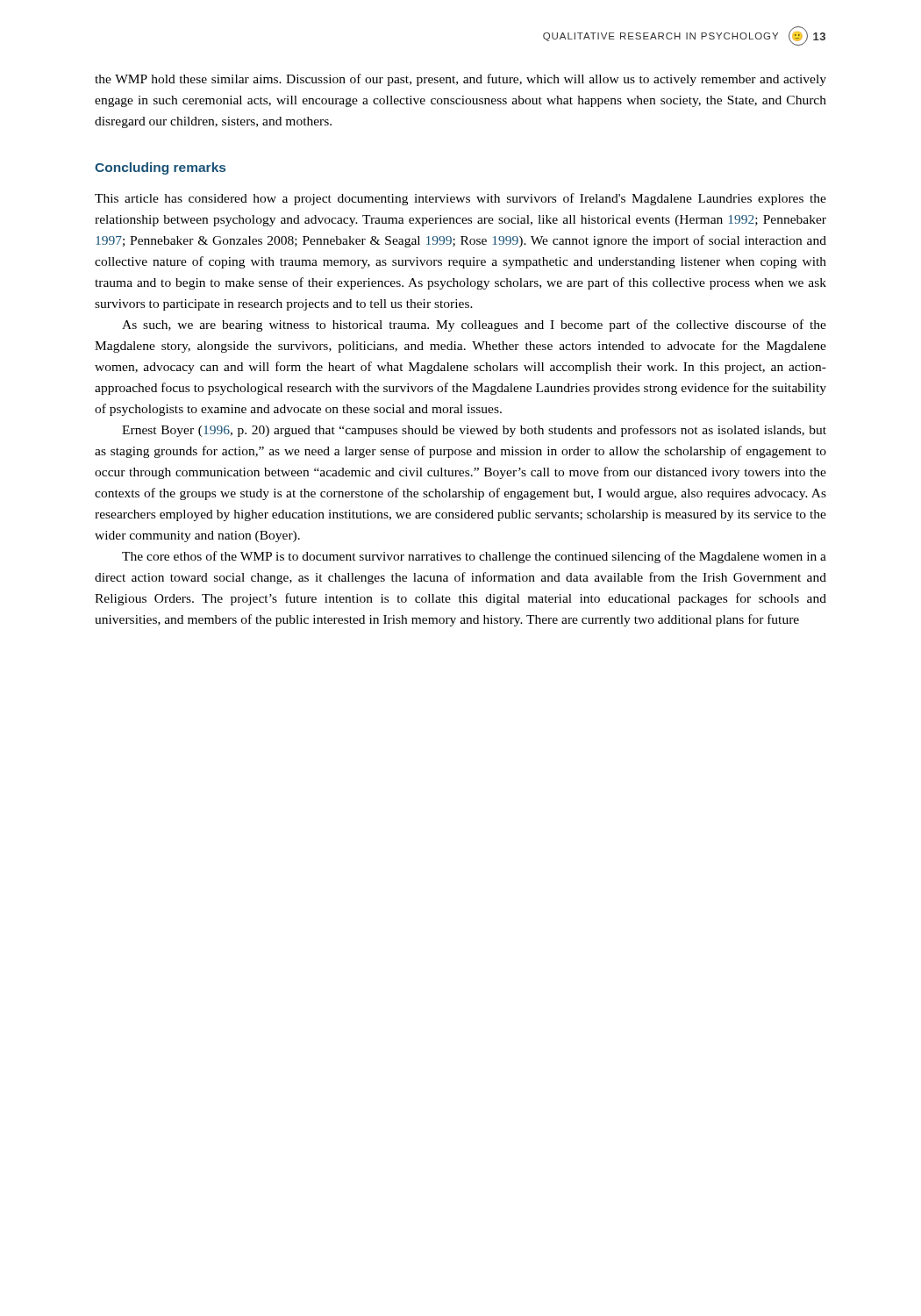The width and height of the screenshot is (921, 1316).
Task: Find the element starting "This article has considered how"
Action: (x=460, y=251)
